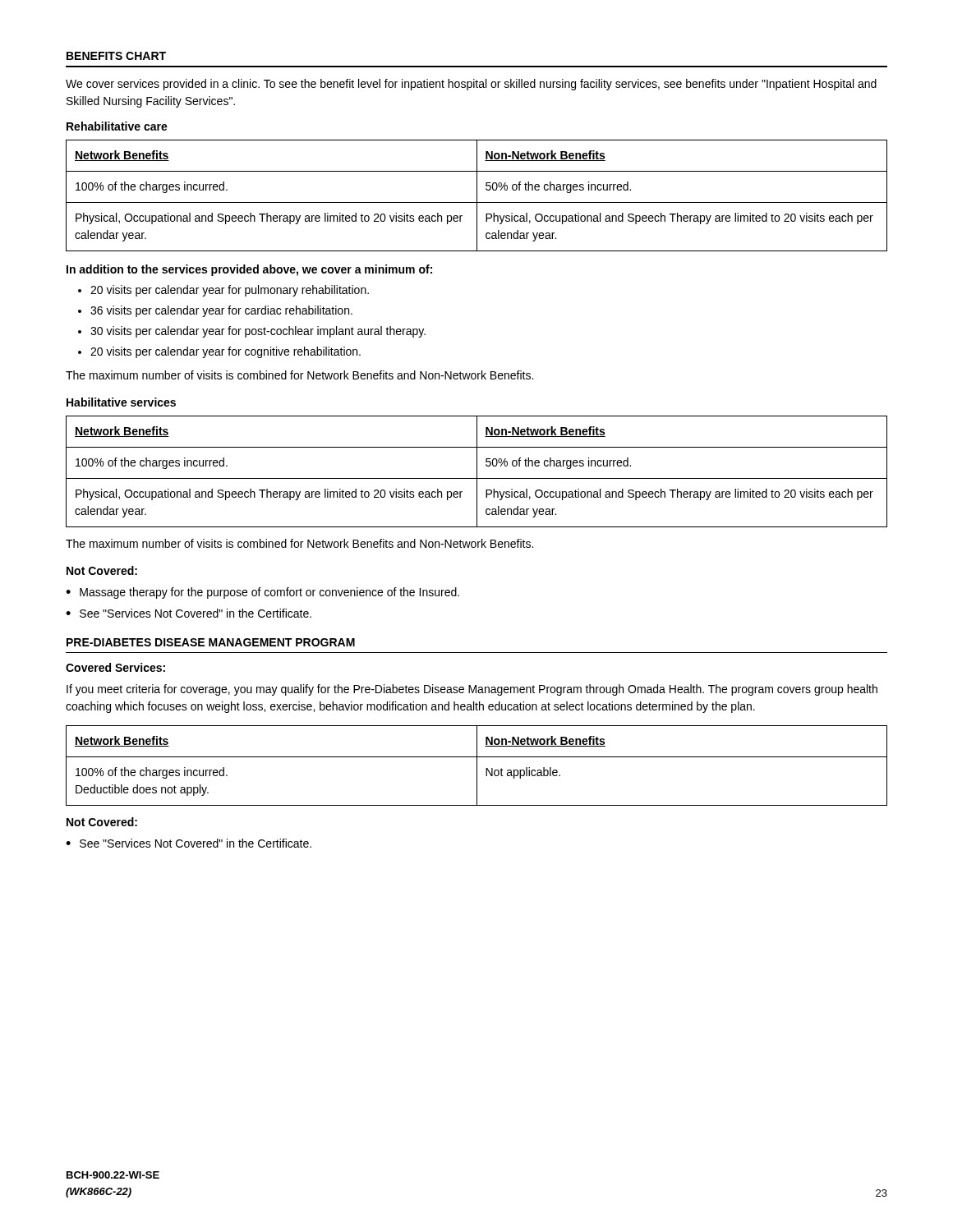
Task: Click on the region starting "PRE-DIABETES DISEASE MANAGEMENT PROGRAM"
Action: tap(210, 642)
